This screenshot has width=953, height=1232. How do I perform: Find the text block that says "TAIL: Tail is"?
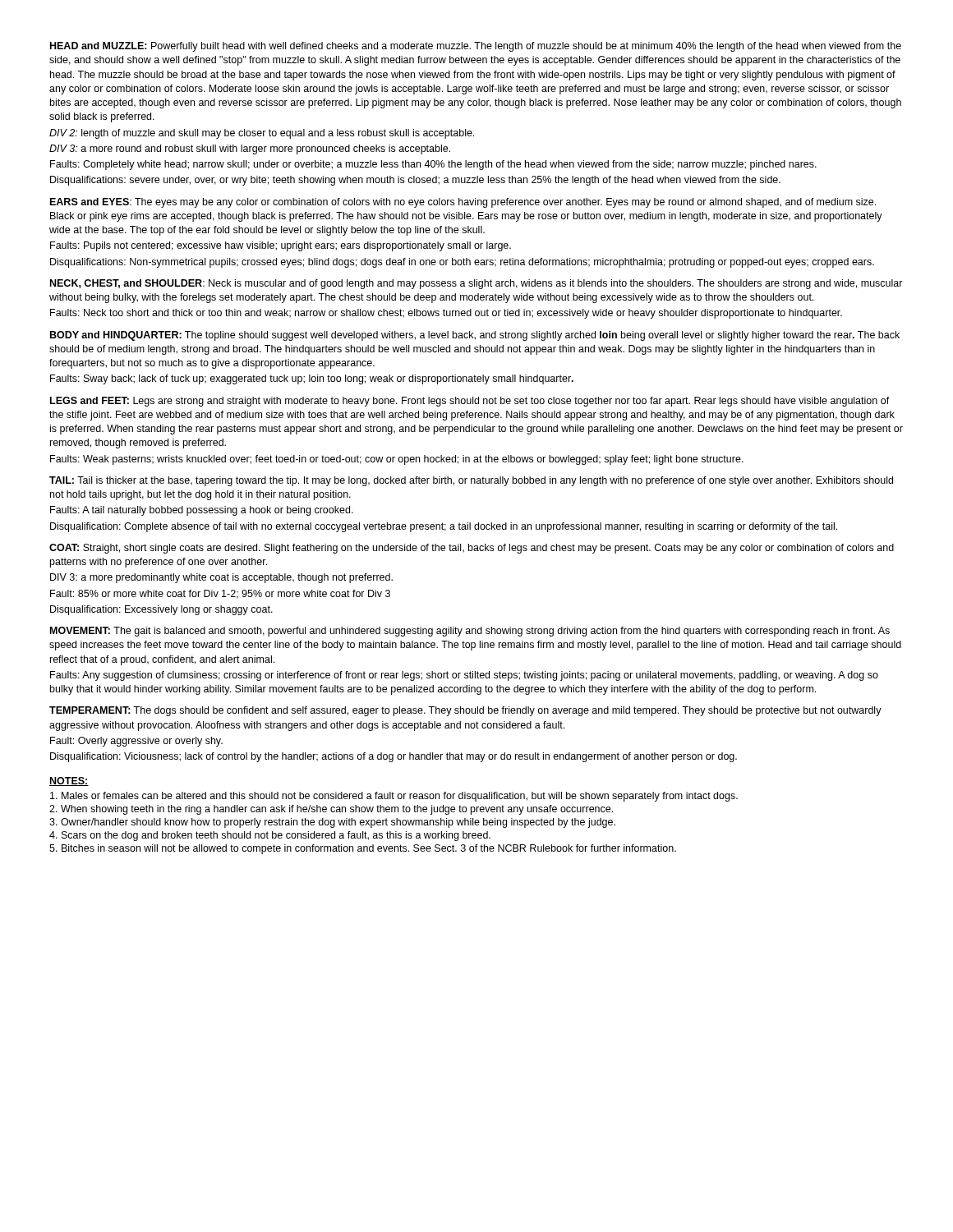(471, 481)
